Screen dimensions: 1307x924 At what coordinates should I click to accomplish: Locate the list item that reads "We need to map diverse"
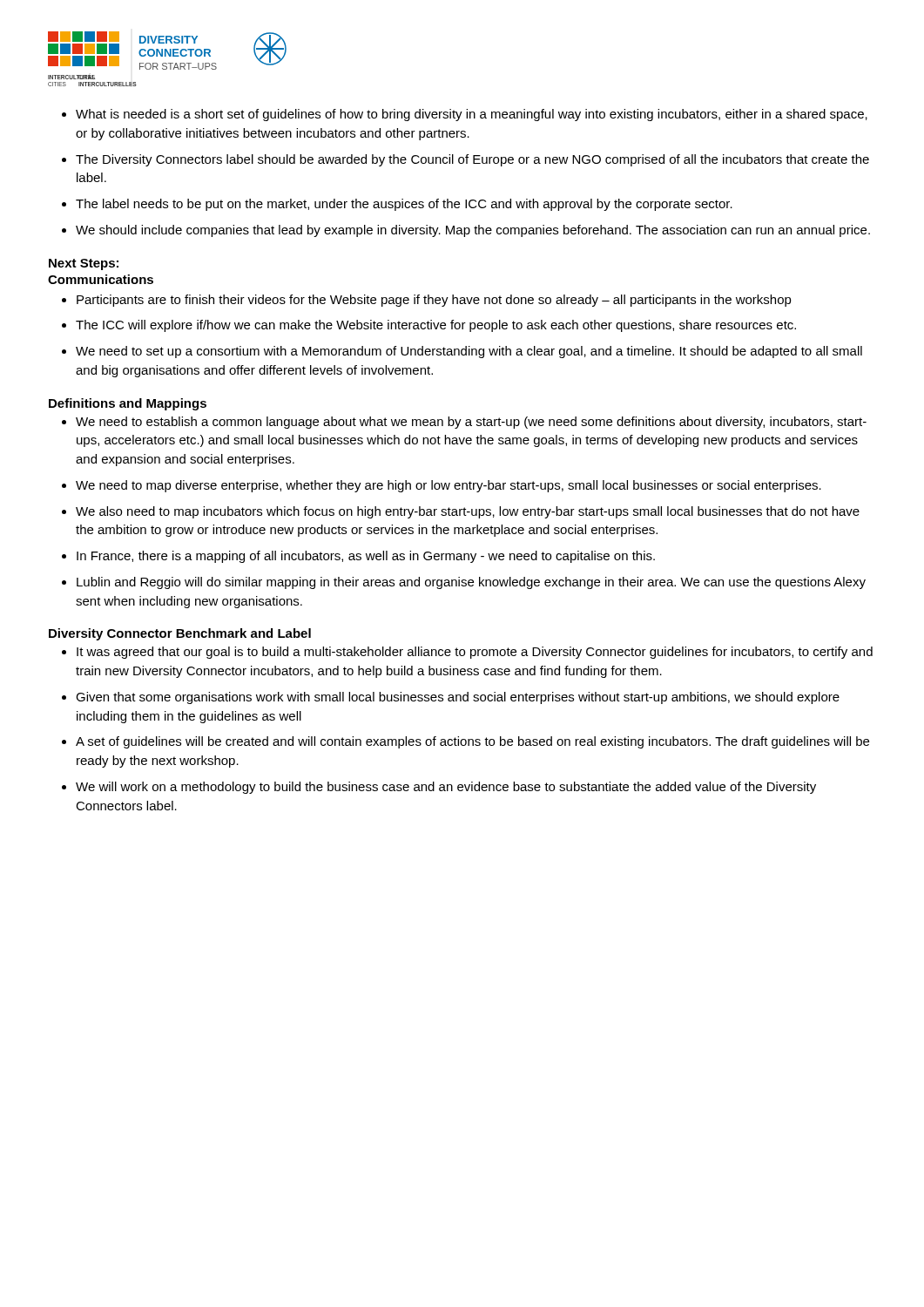[449, 485]
